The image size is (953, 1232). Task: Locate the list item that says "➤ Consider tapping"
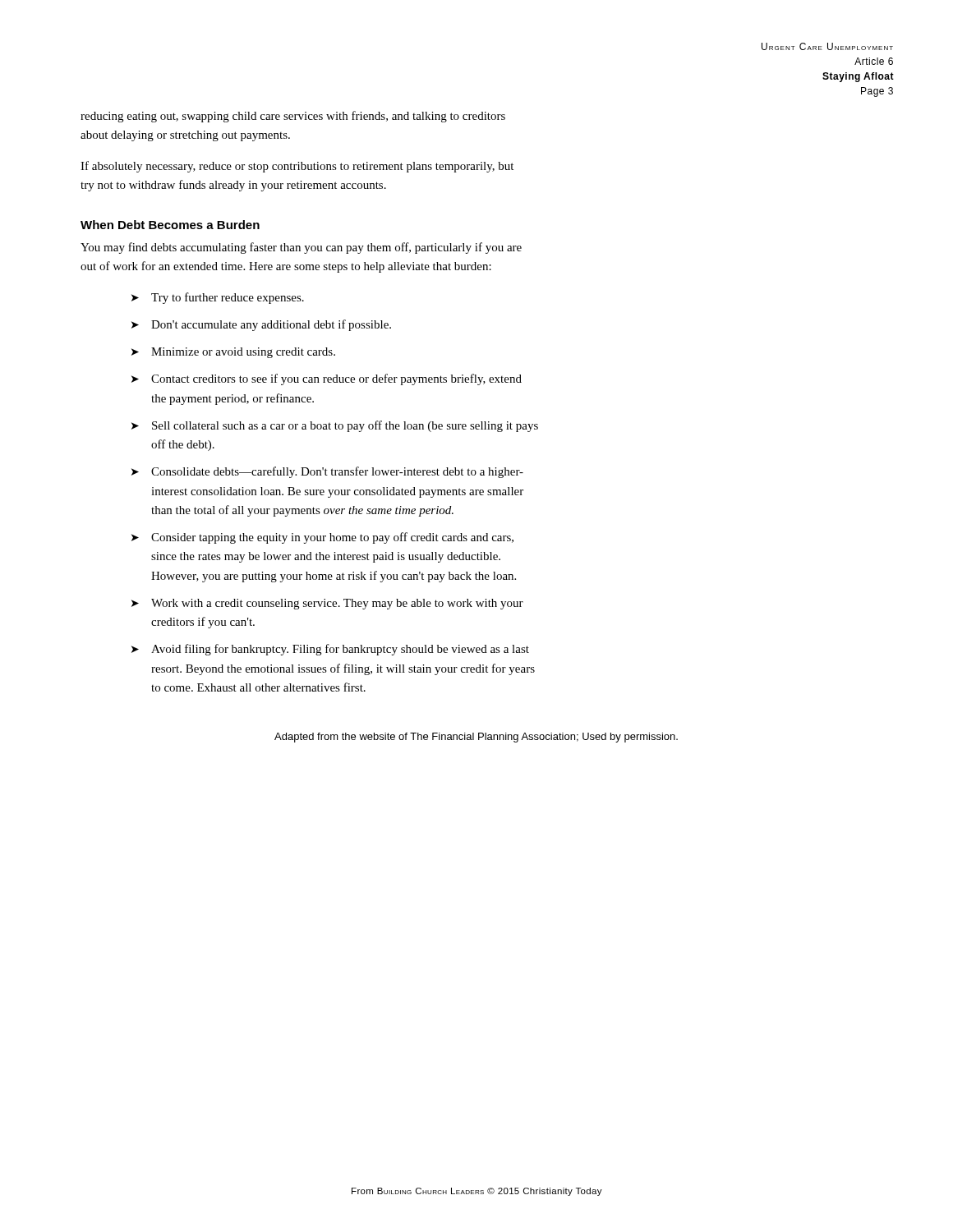pos(501,557)
